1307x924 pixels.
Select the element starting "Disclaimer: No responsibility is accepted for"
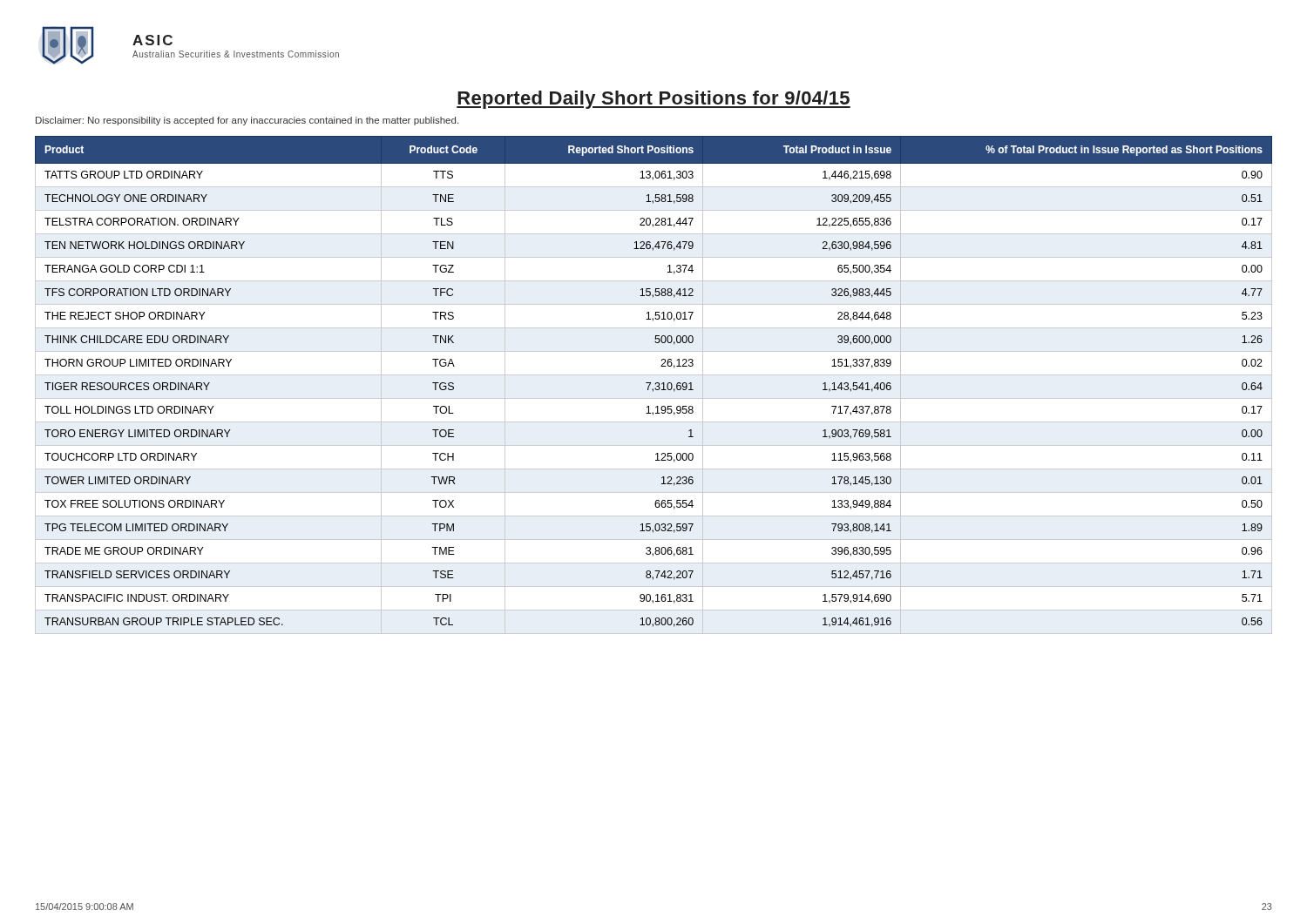pyautogui.click(x=247, y=120)
